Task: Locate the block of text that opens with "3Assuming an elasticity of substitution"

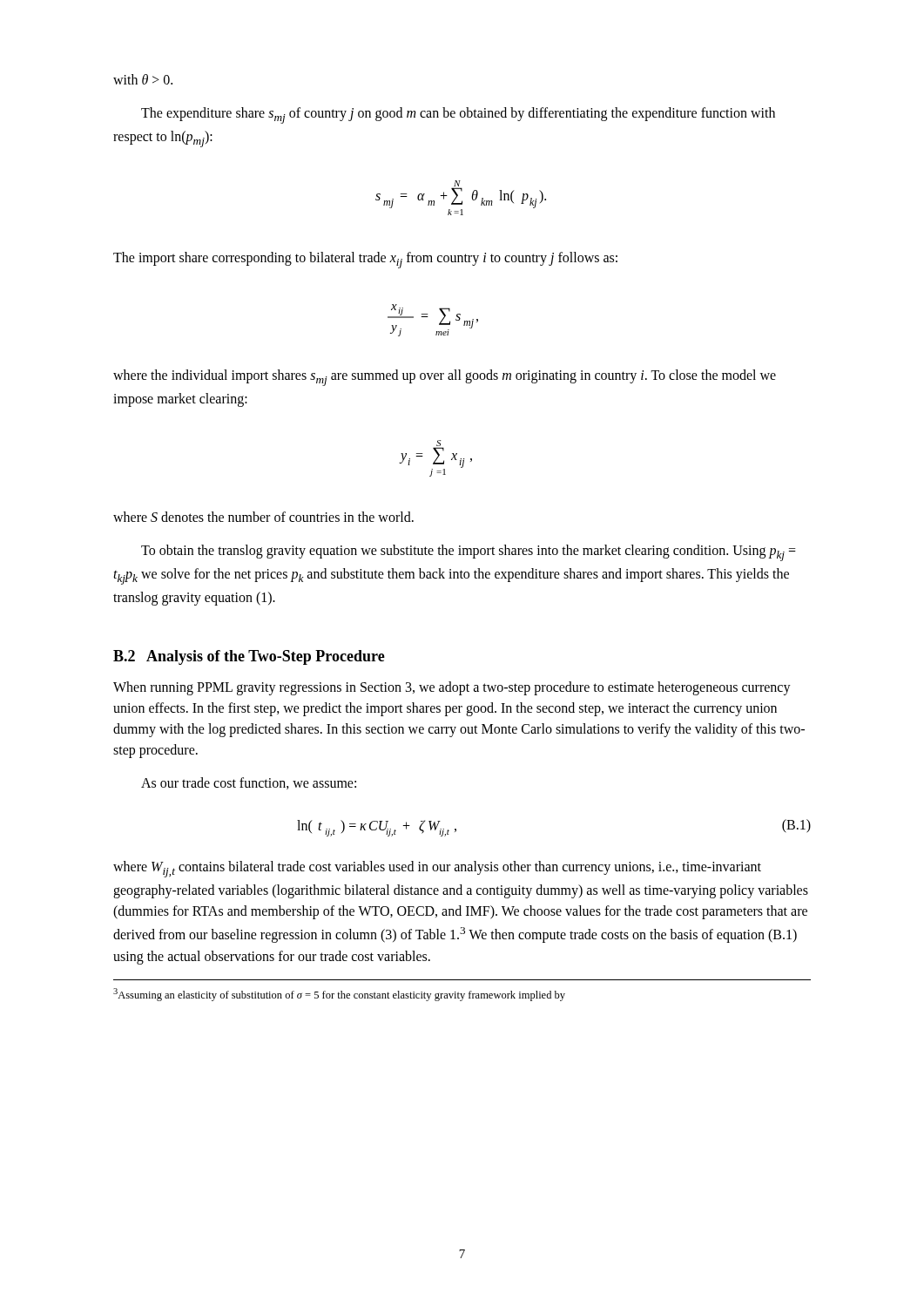Action: [x=339, y=993]
